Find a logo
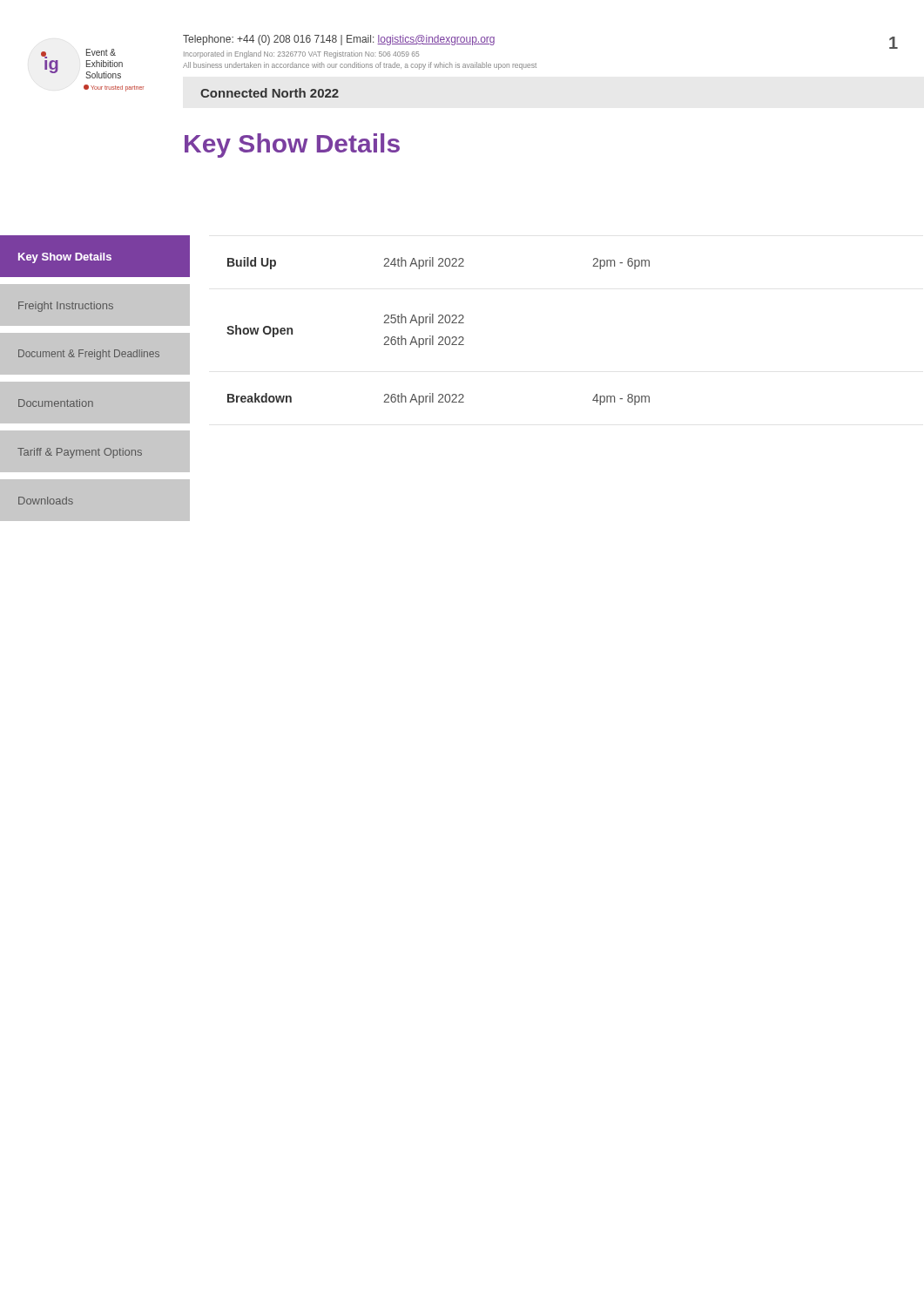 tap(102, 64)
